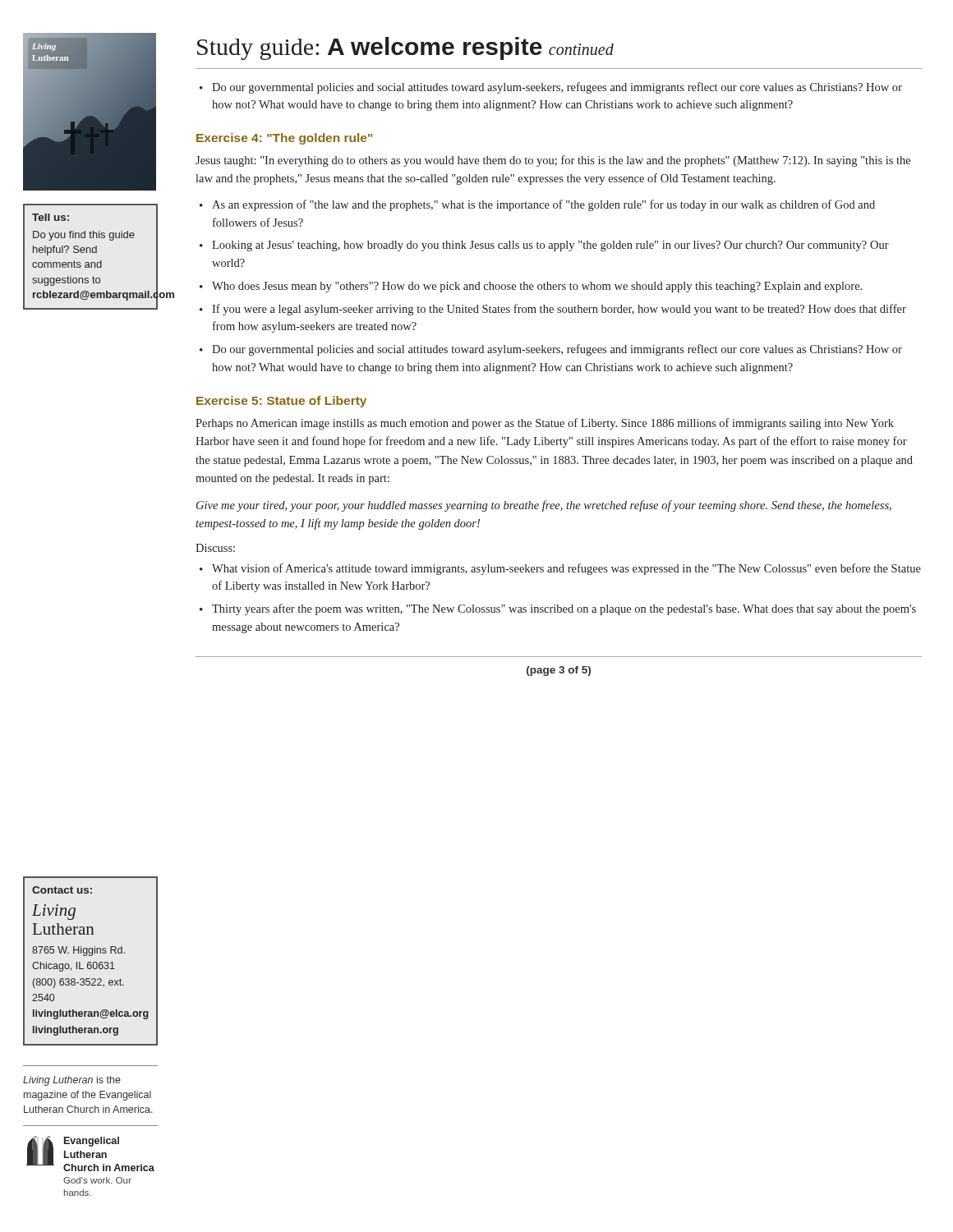Point to the block beginning "What vision of America's attitude toward"
Viewport: 953px width, 1232px height.
566,577
